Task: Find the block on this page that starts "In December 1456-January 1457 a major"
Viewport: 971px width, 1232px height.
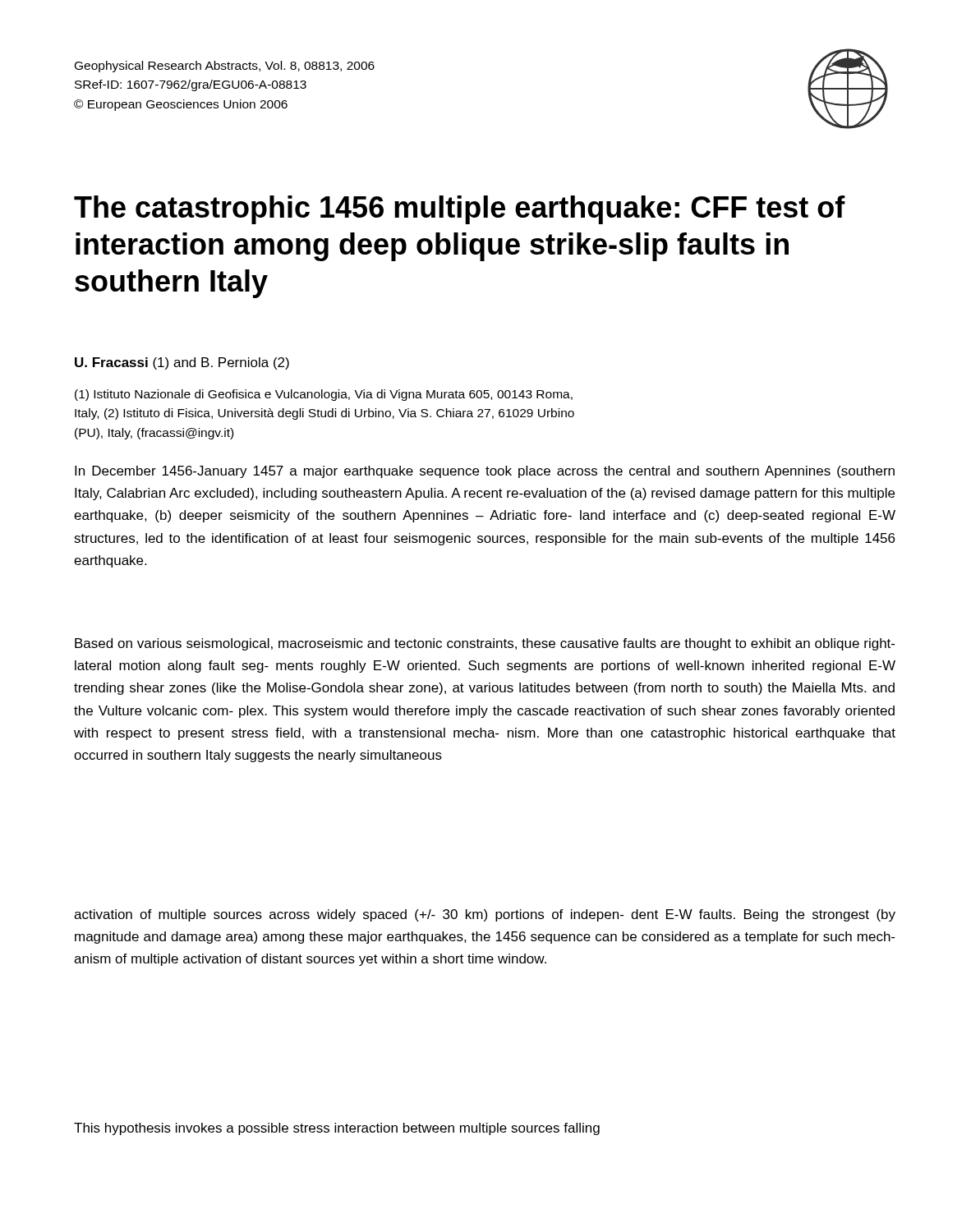Action: [x=485, y=516]
